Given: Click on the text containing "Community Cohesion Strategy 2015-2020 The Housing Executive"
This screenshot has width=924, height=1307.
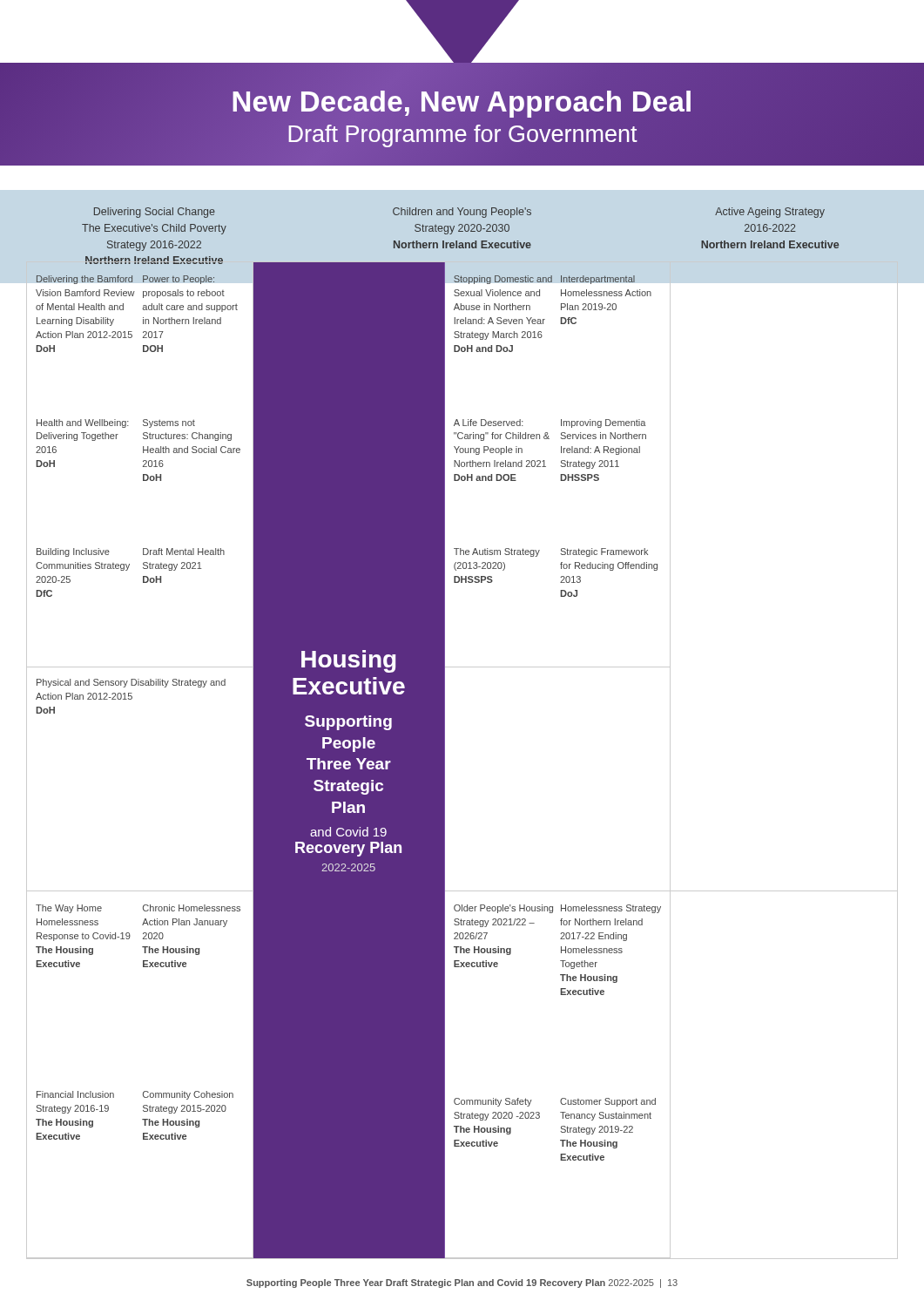Looking at the screenshot, I should coord(188,1115).
